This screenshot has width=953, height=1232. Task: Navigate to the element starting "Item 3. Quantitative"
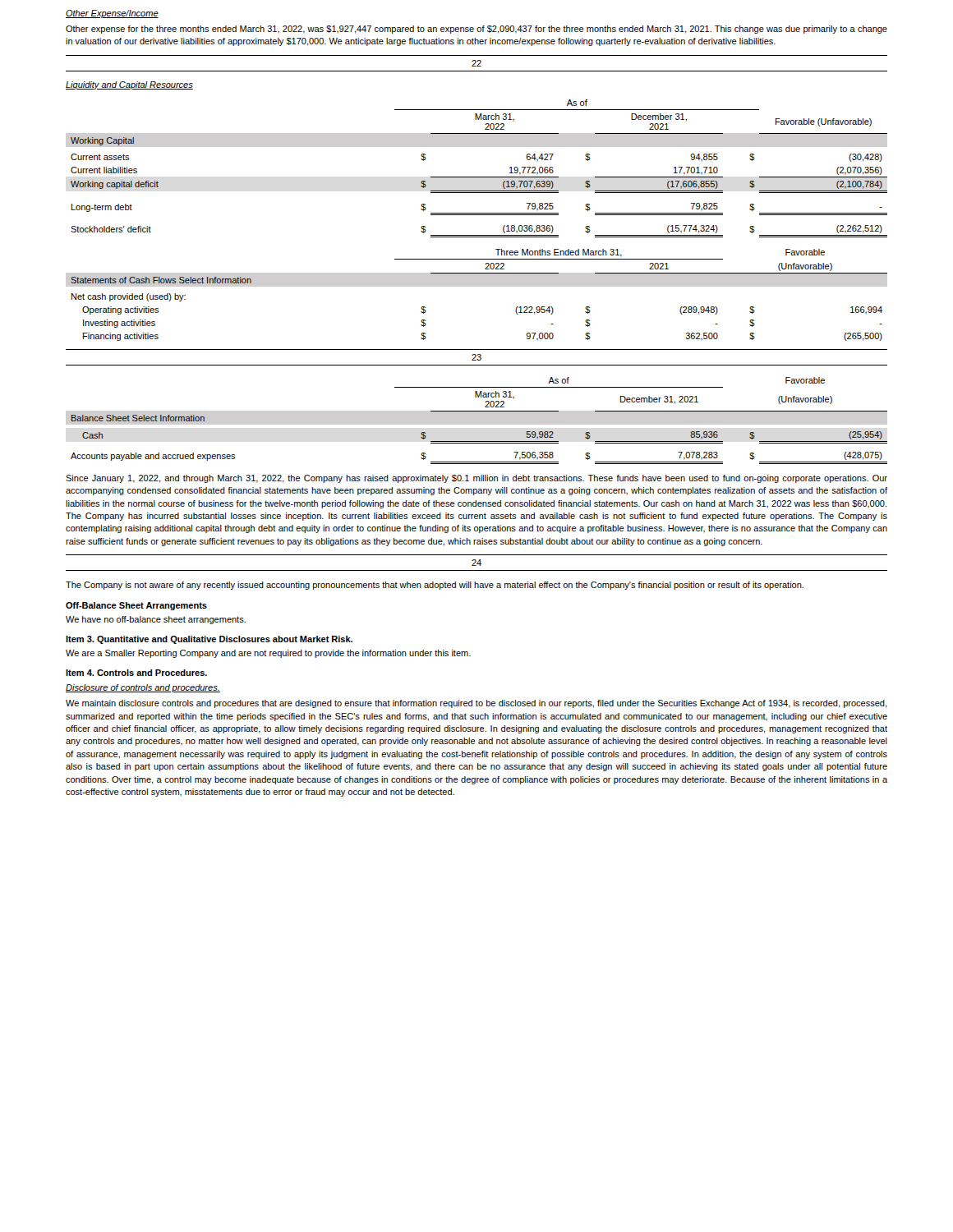point(209,639)
